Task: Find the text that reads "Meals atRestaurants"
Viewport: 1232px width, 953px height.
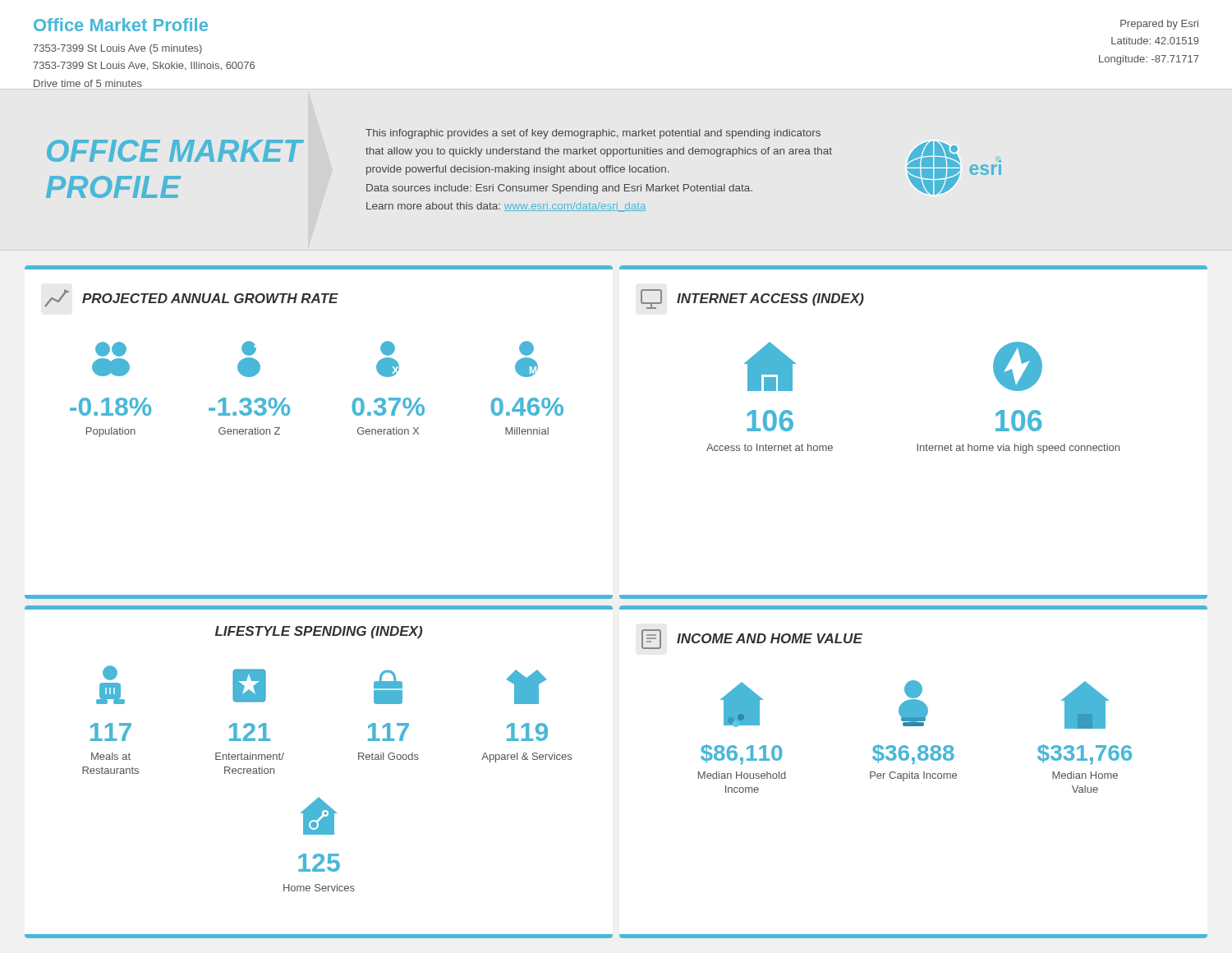Action: point(110,763)
